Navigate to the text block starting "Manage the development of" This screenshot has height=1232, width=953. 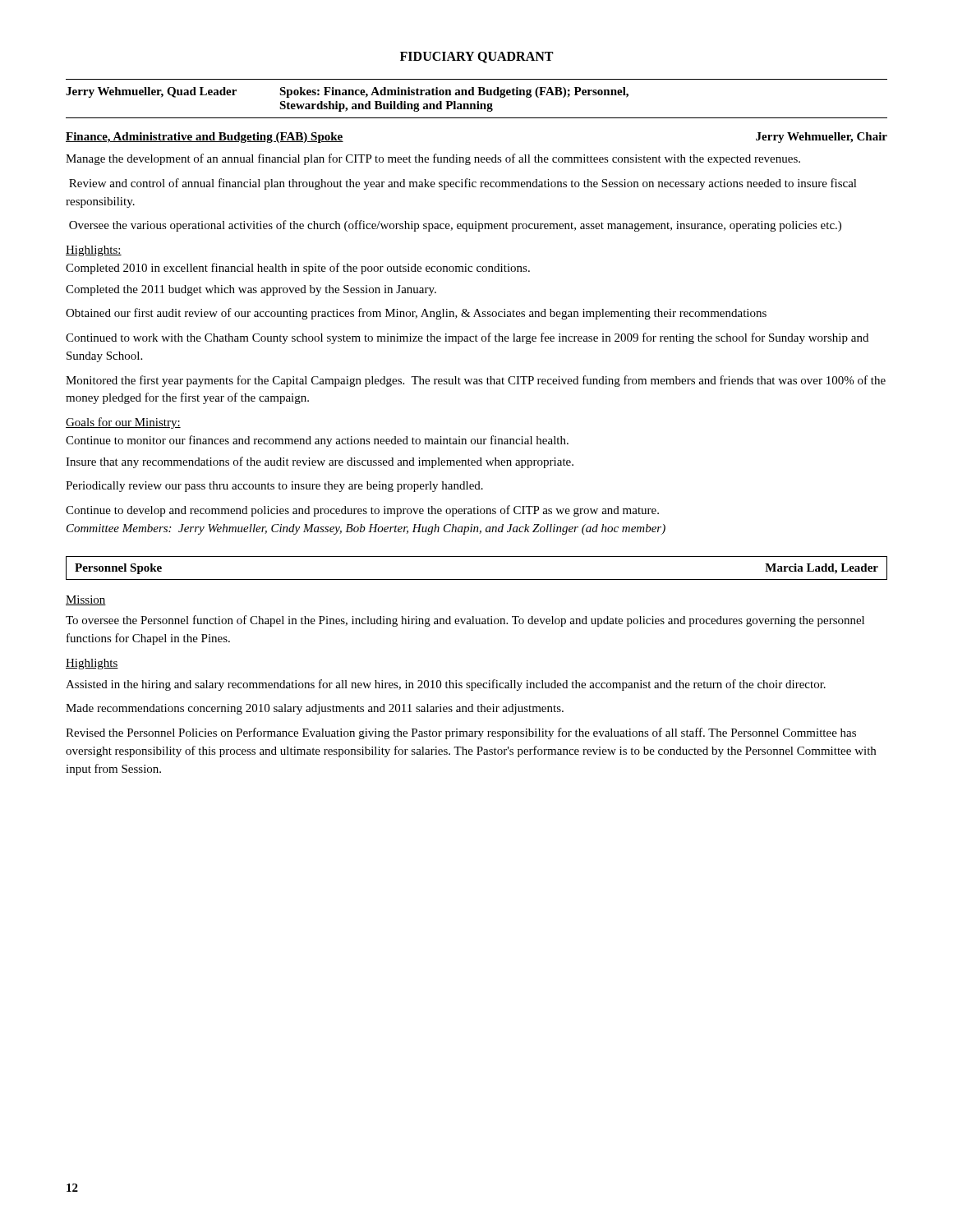pos(433,158)
